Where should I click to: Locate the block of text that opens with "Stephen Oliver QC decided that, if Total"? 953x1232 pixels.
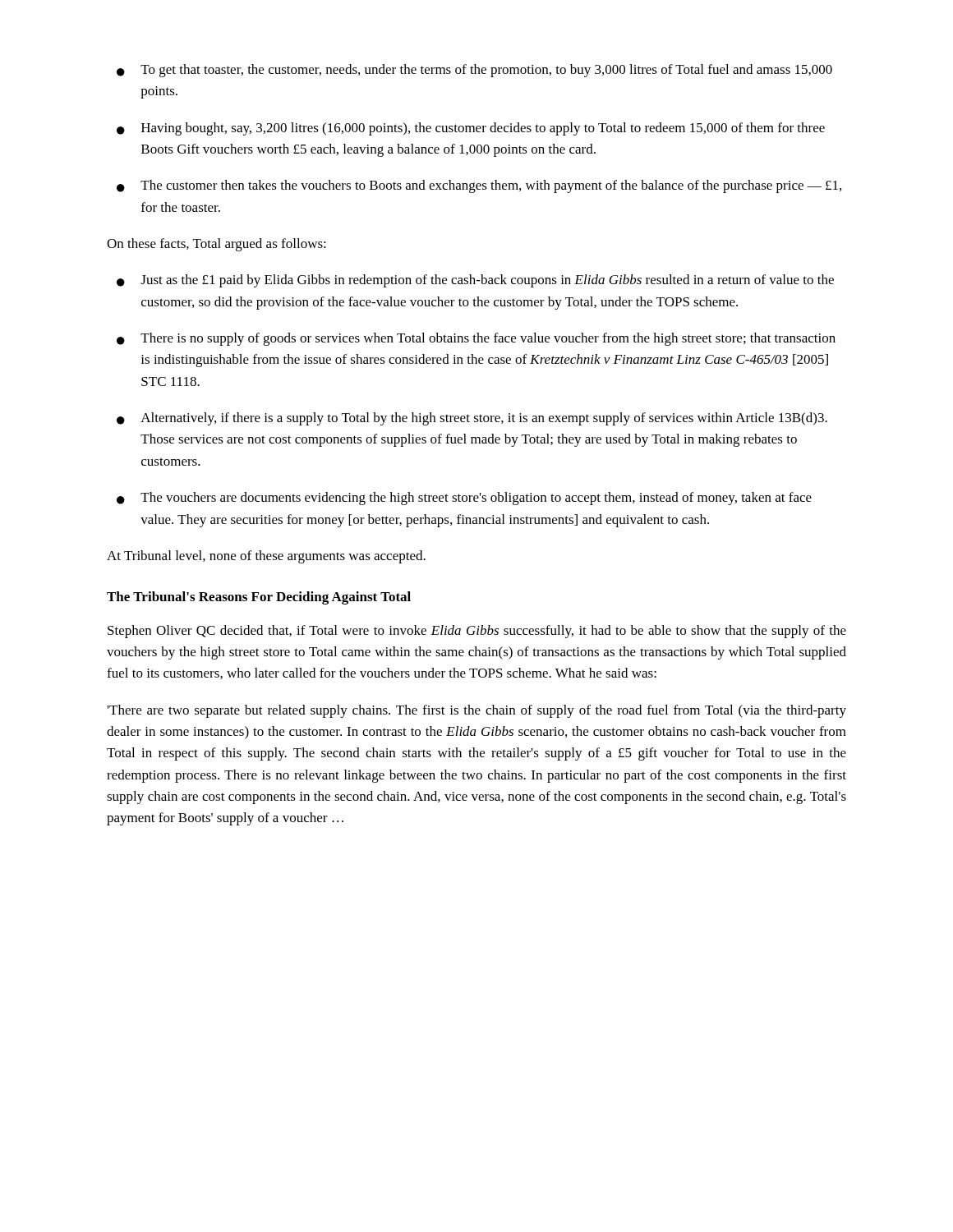[x=476, y=652]
